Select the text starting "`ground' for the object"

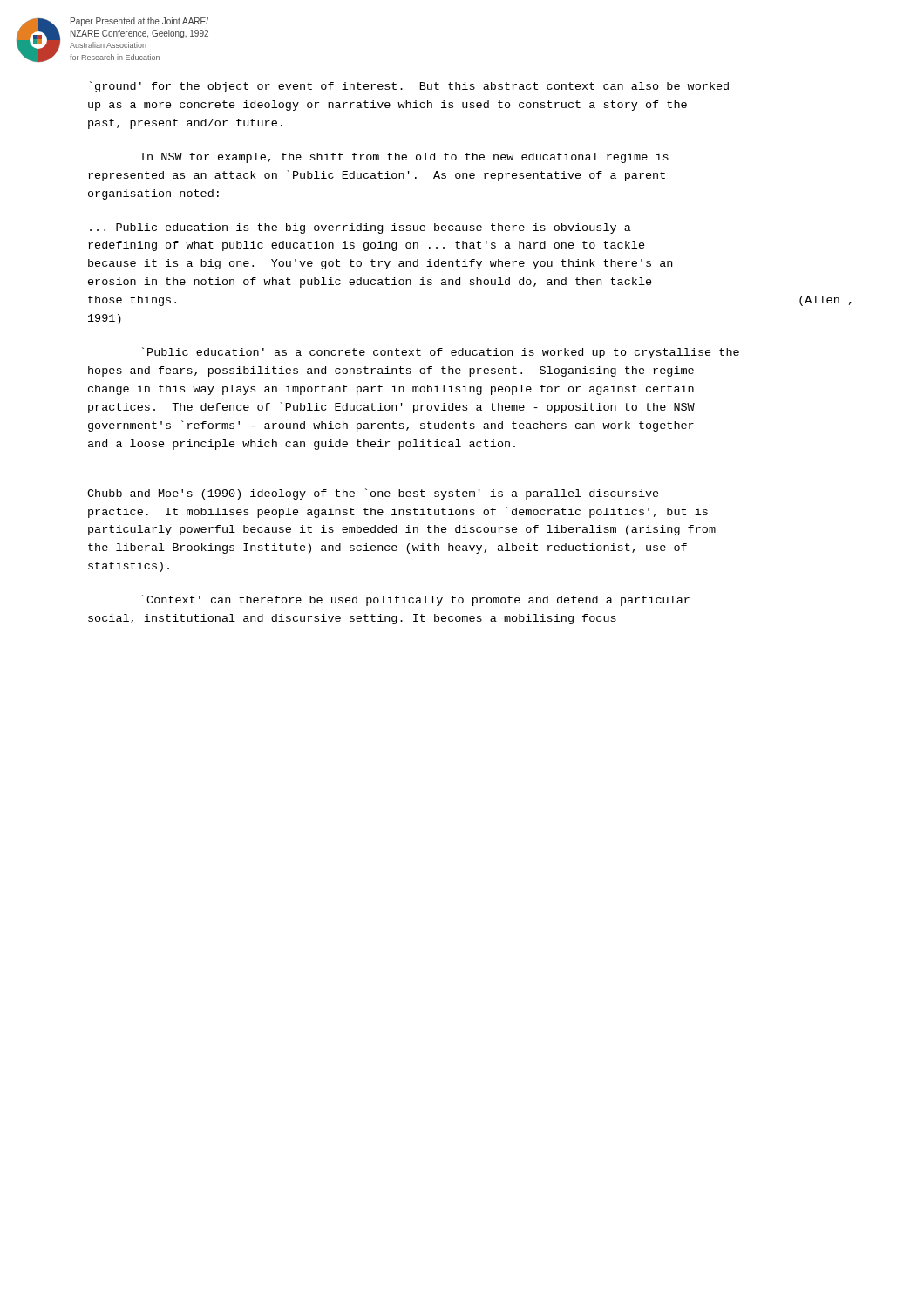(408, 105)
